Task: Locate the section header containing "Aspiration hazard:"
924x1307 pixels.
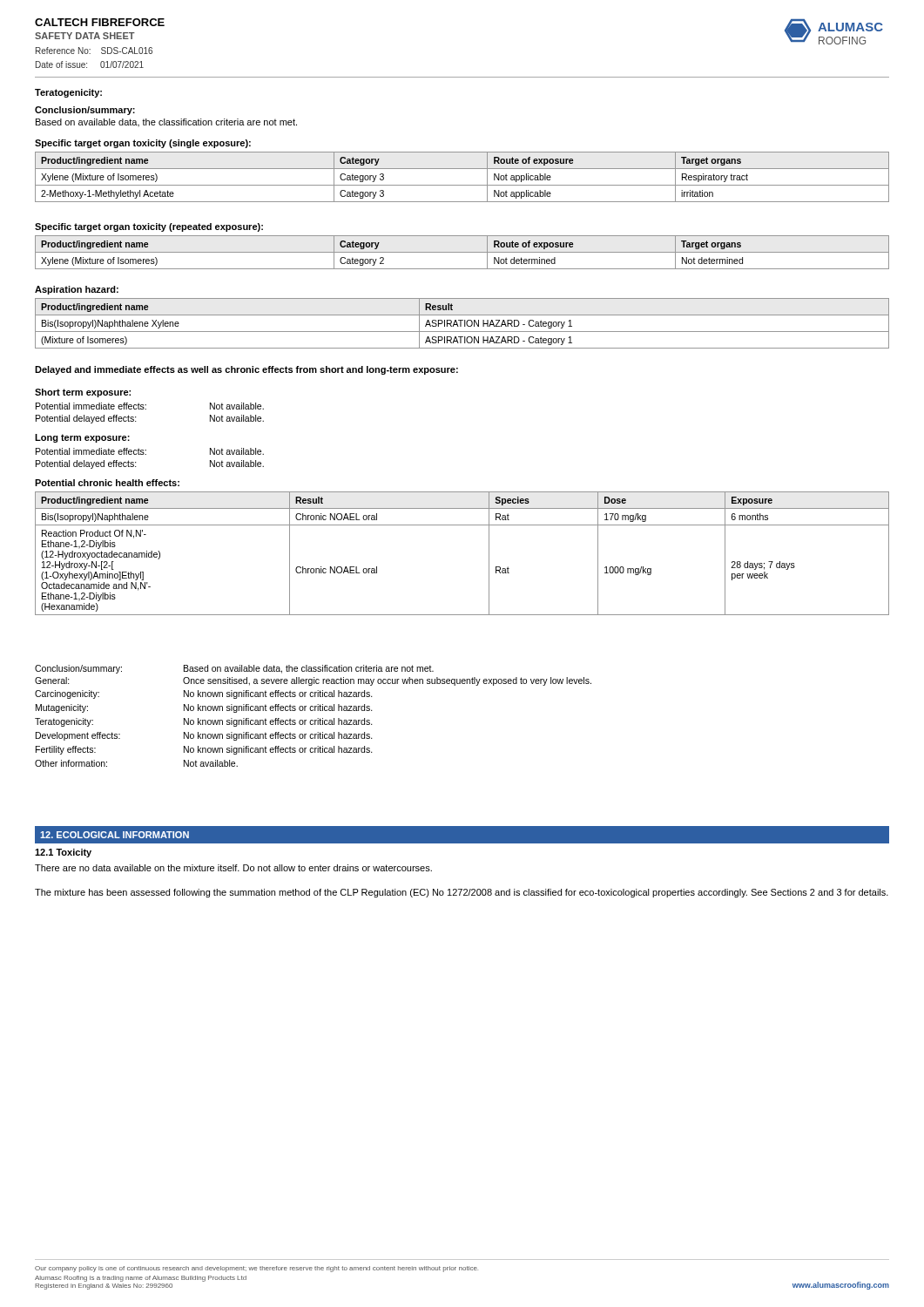Action: (77, 289)
